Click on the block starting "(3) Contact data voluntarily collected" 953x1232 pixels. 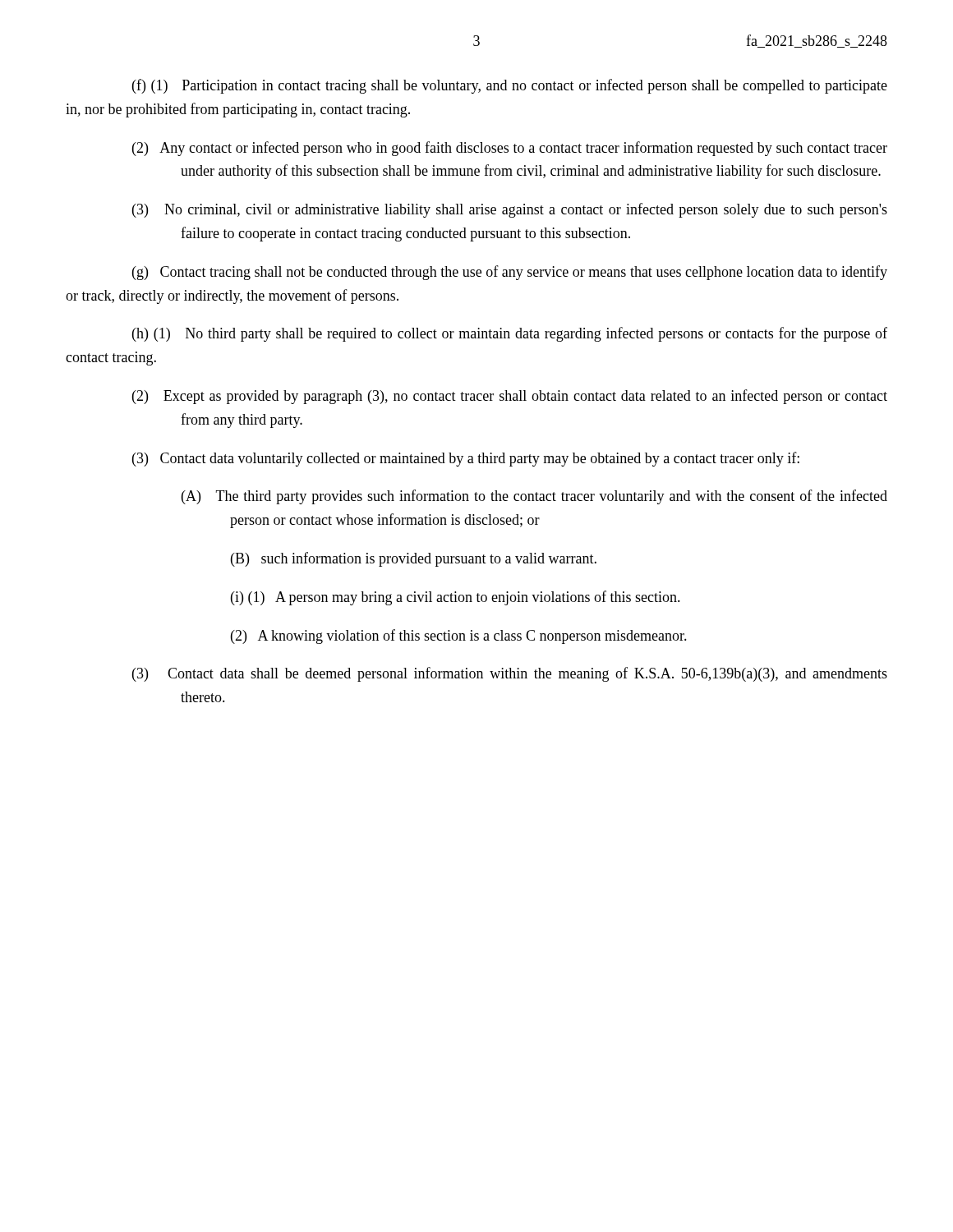466,458
